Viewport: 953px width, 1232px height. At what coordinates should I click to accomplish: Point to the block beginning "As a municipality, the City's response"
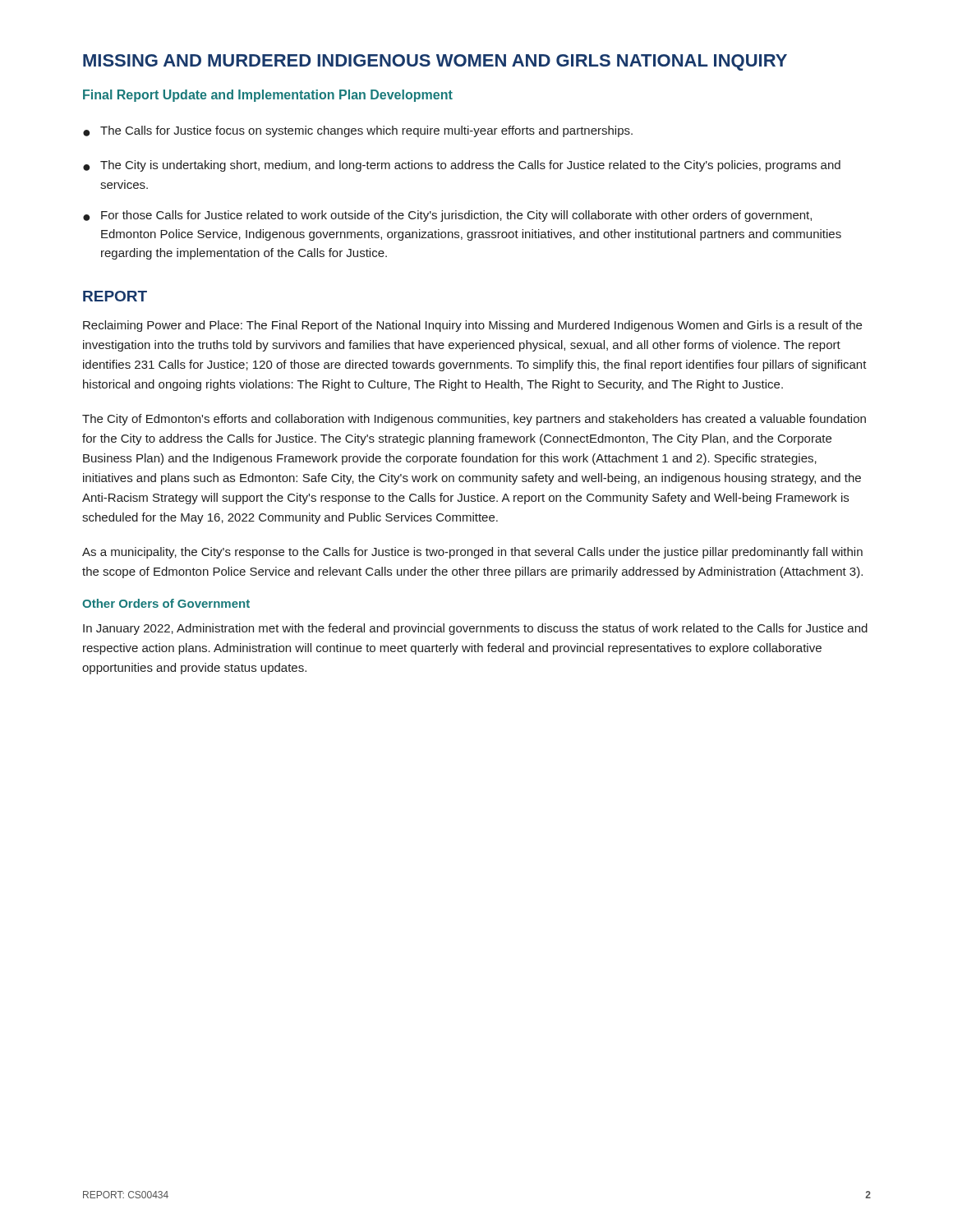[476, 562]
